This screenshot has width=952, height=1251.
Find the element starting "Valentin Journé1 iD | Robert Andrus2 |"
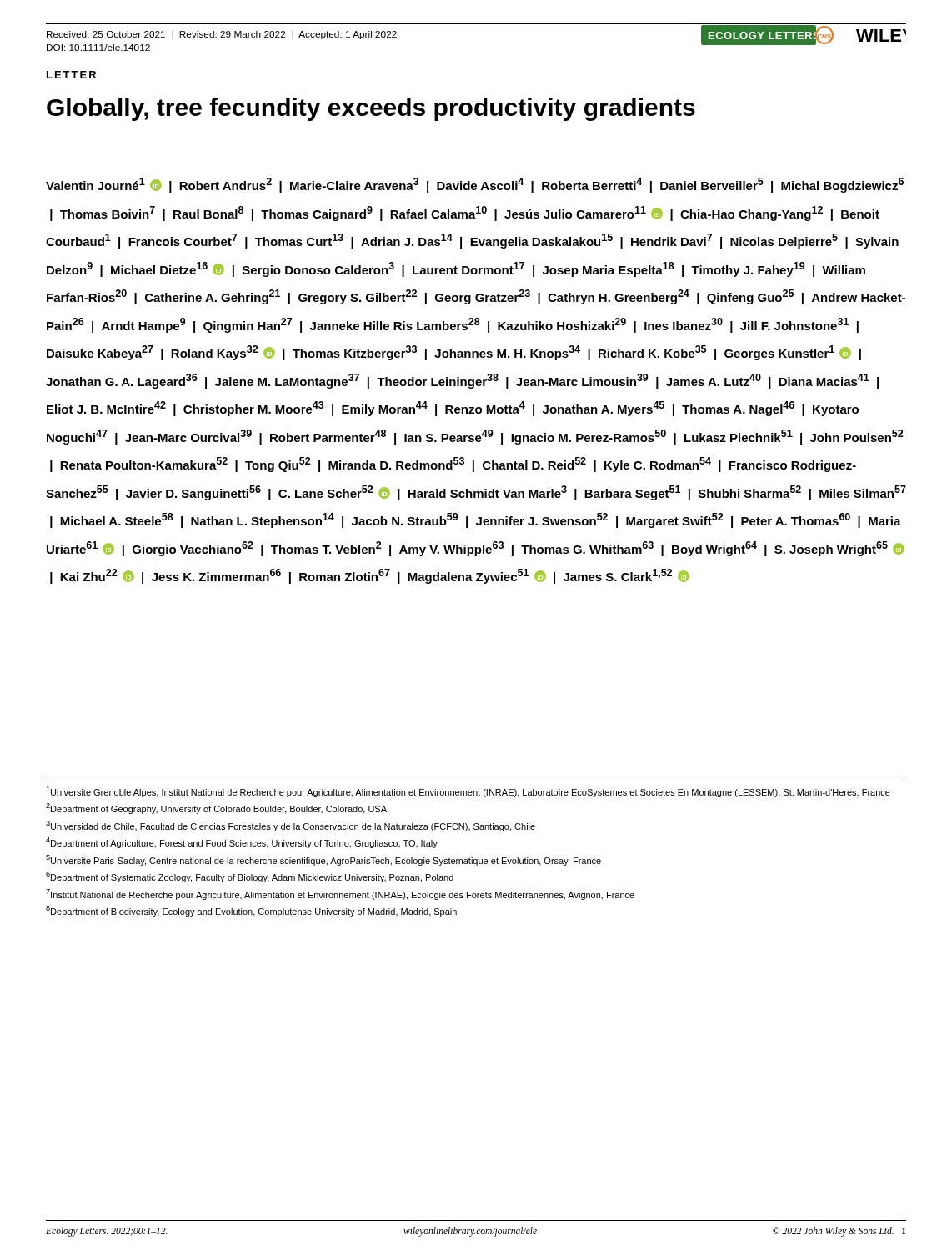(476, 380)
